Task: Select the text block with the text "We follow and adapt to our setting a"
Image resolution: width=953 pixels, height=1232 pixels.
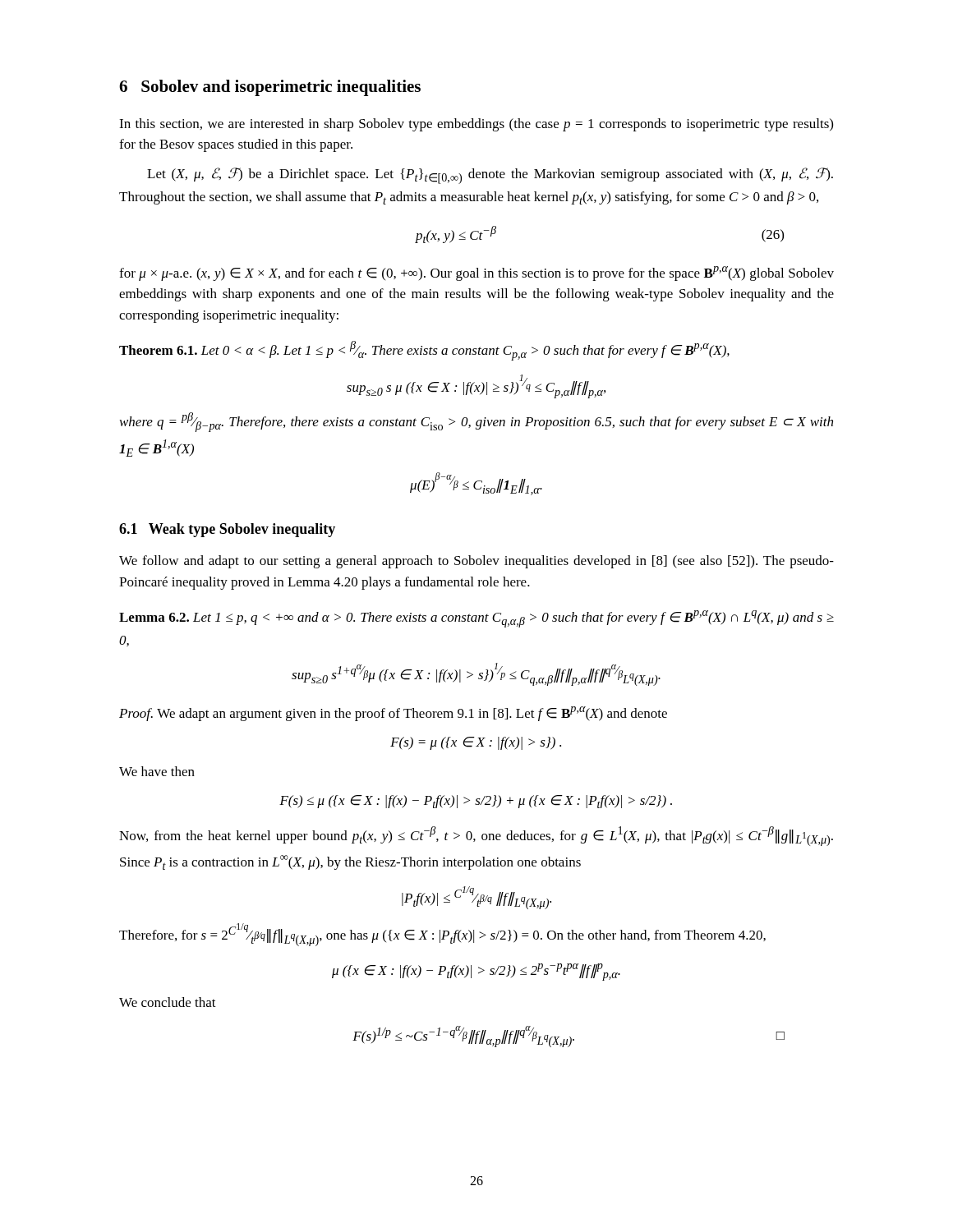Action: pos(476,571)
